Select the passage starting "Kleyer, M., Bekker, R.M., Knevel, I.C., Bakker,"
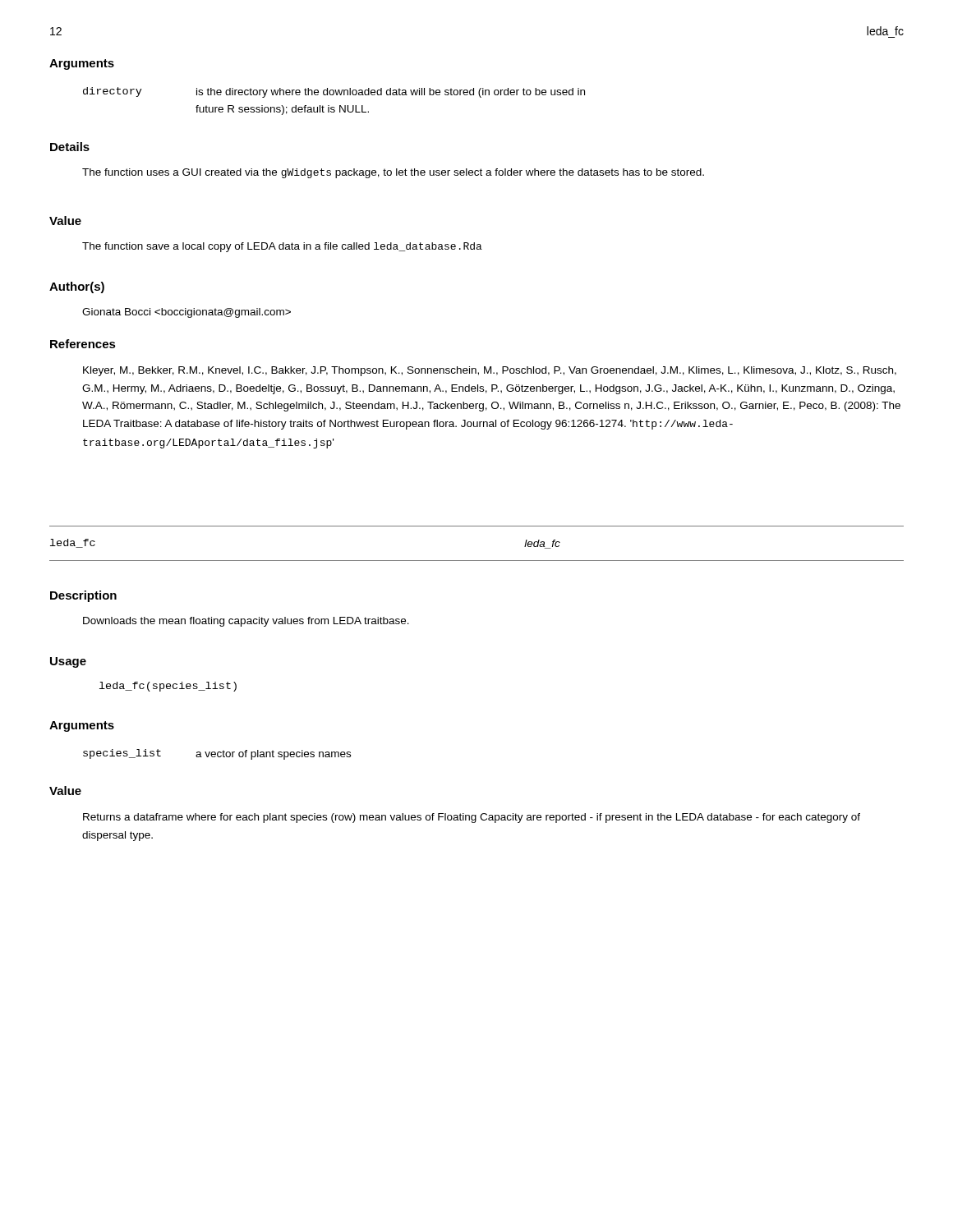This screenshot has height=1232, width=953. point(492,406)
